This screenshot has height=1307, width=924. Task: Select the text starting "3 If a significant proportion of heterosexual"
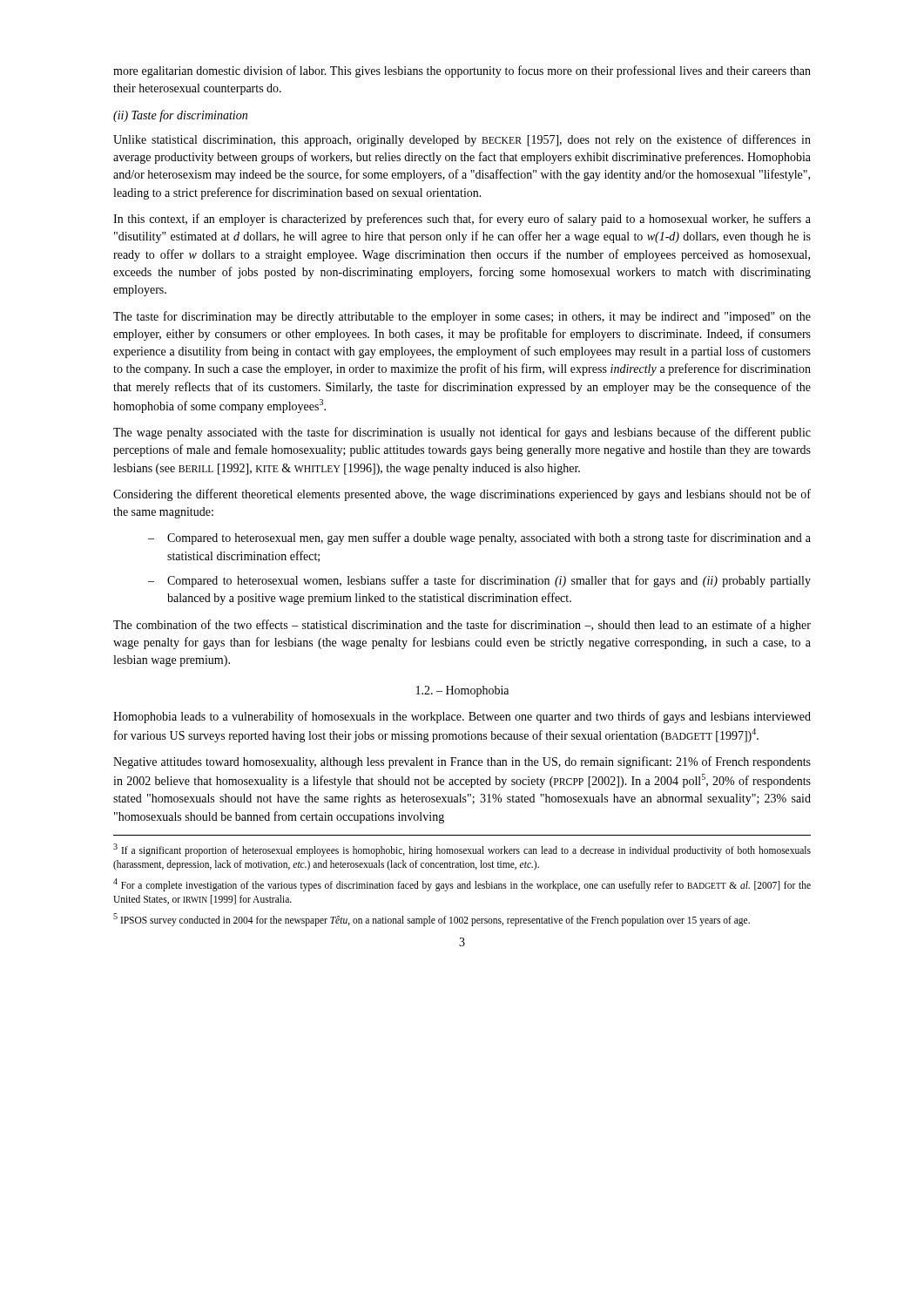pos(462,856)
